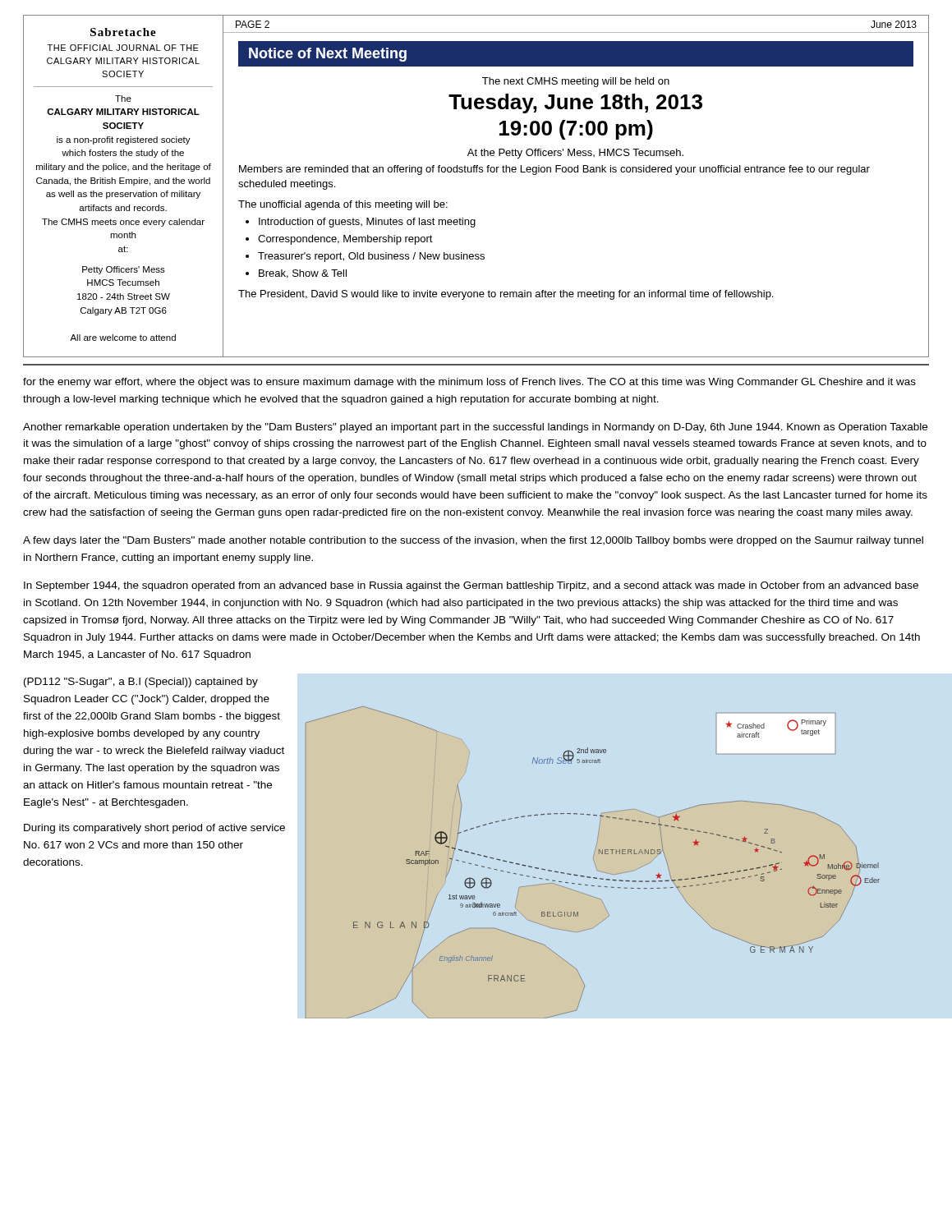Point to "Introduction of guests, Minutes of last meeting"
The height and width of the screenshot is (1232, 952).
pos(367,222)
